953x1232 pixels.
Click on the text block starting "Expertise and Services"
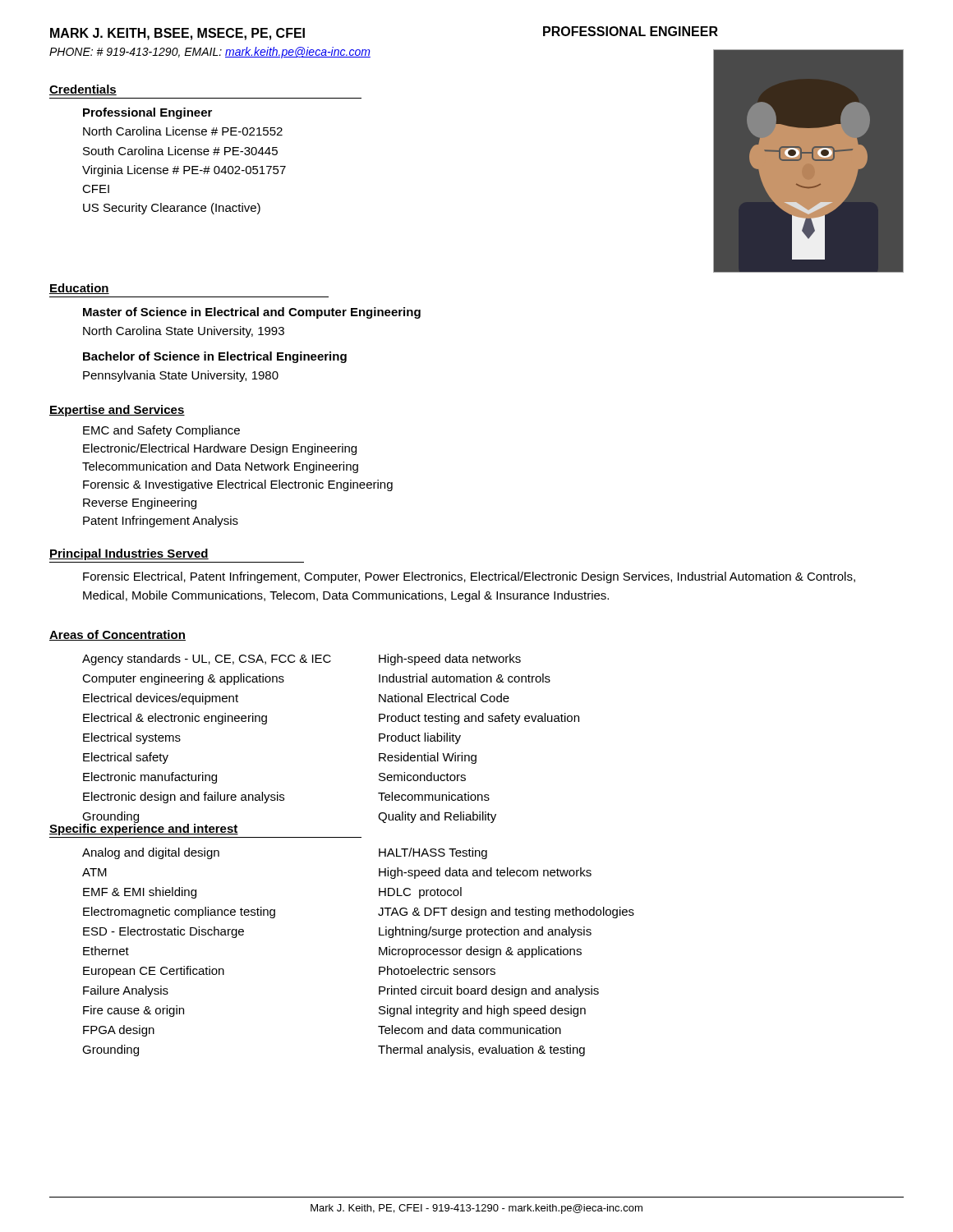(117, 409)
